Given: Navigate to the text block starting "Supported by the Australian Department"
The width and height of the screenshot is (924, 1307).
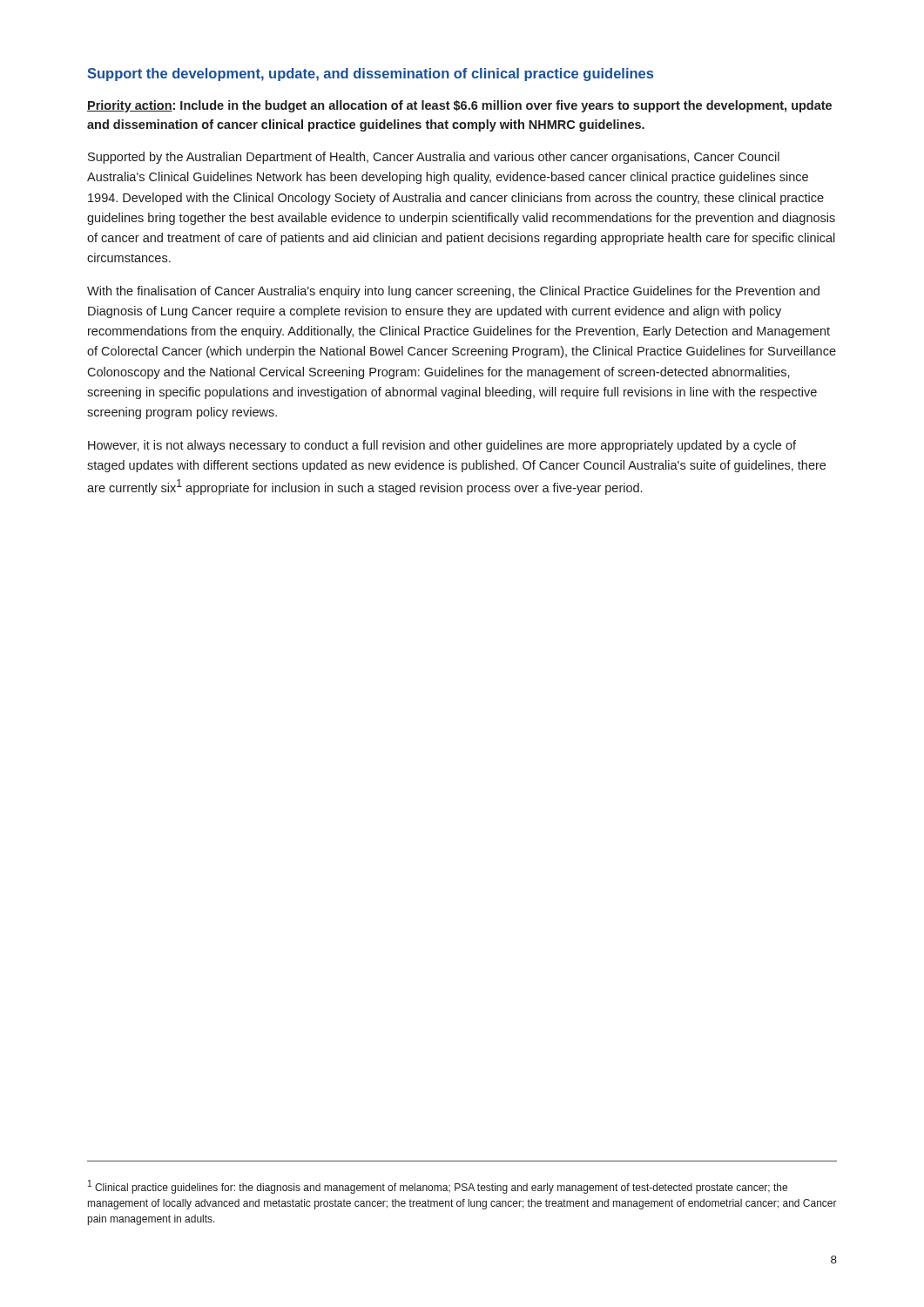Looking at the screenshot, I should 462,208.
